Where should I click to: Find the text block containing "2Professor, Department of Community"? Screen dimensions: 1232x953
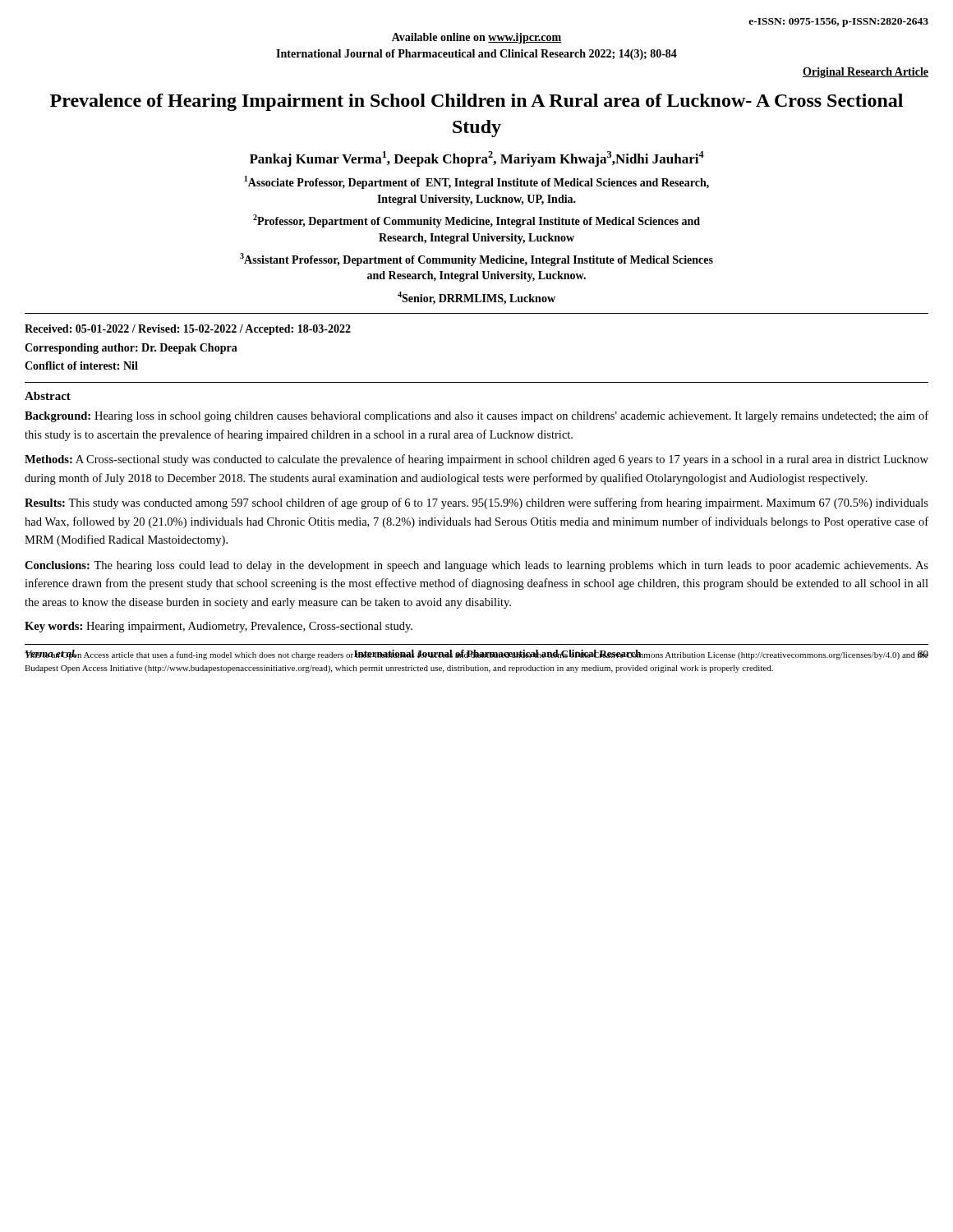click(476, 228)
